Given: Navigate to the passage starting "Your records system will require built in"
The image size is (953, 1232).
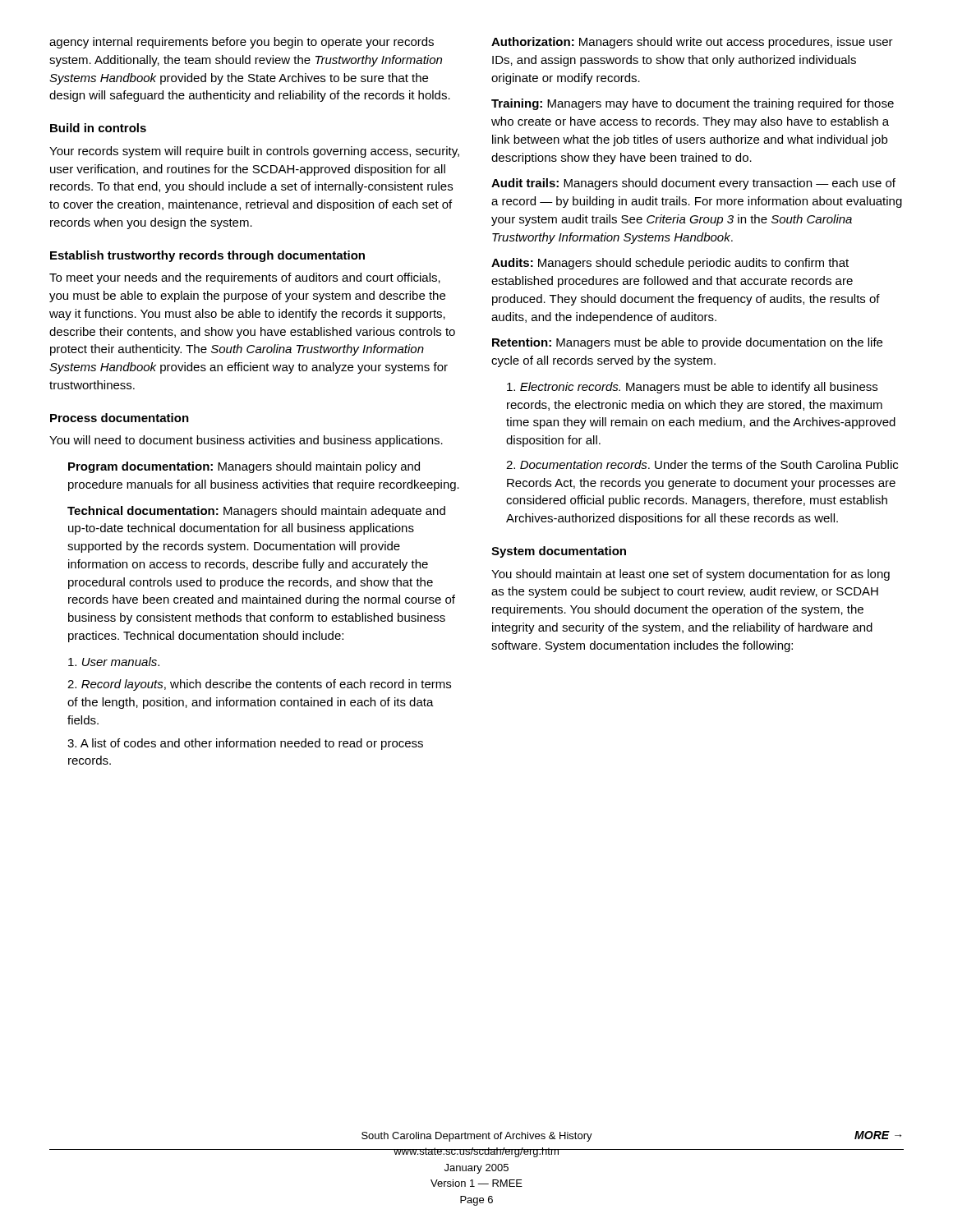Looking at the screenshot, I should pyautogui.click(x=255, y=186).
